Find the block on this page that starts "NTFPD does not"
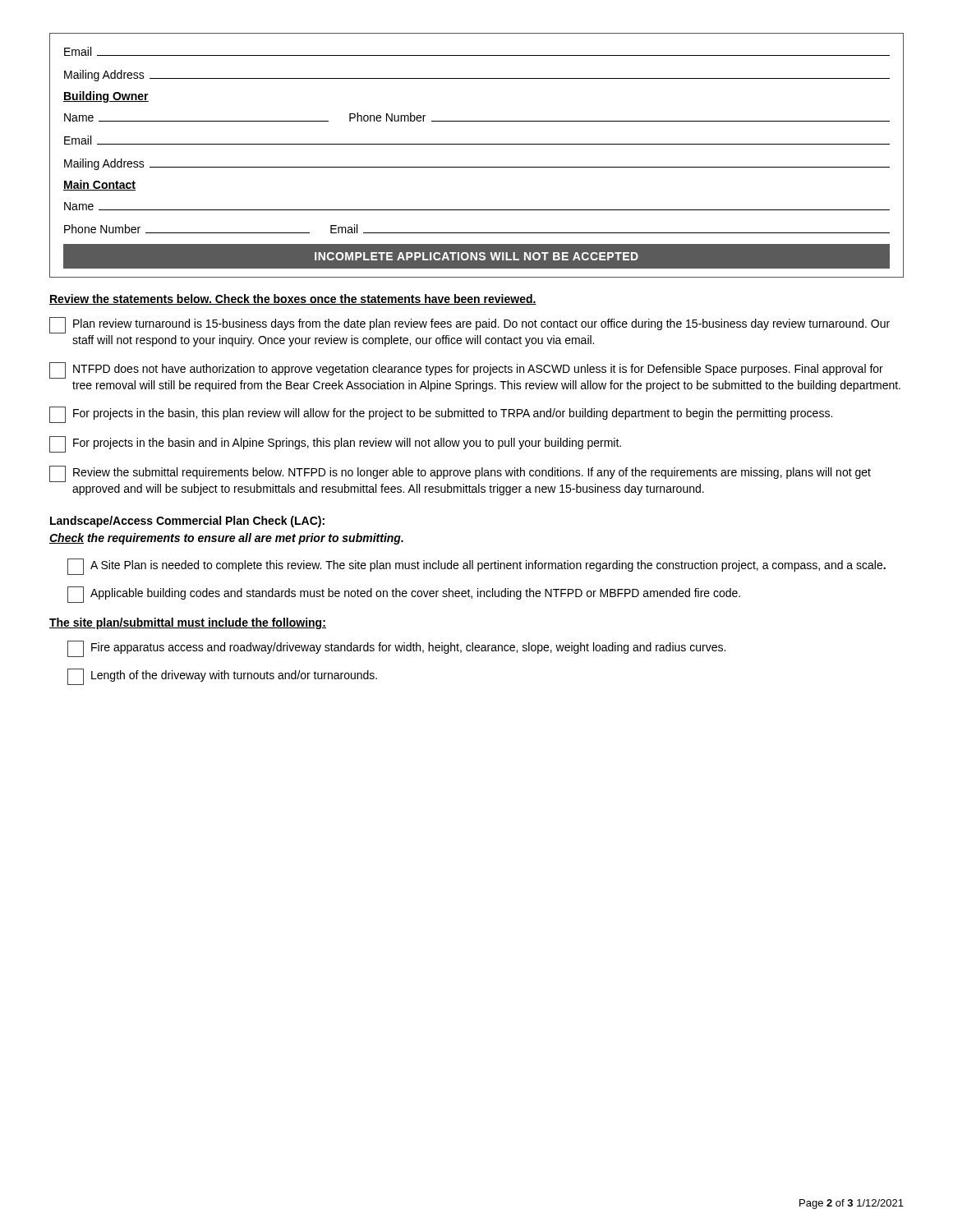The width and height of the screenshot is (953, 1232). click(x=476, y=377)
